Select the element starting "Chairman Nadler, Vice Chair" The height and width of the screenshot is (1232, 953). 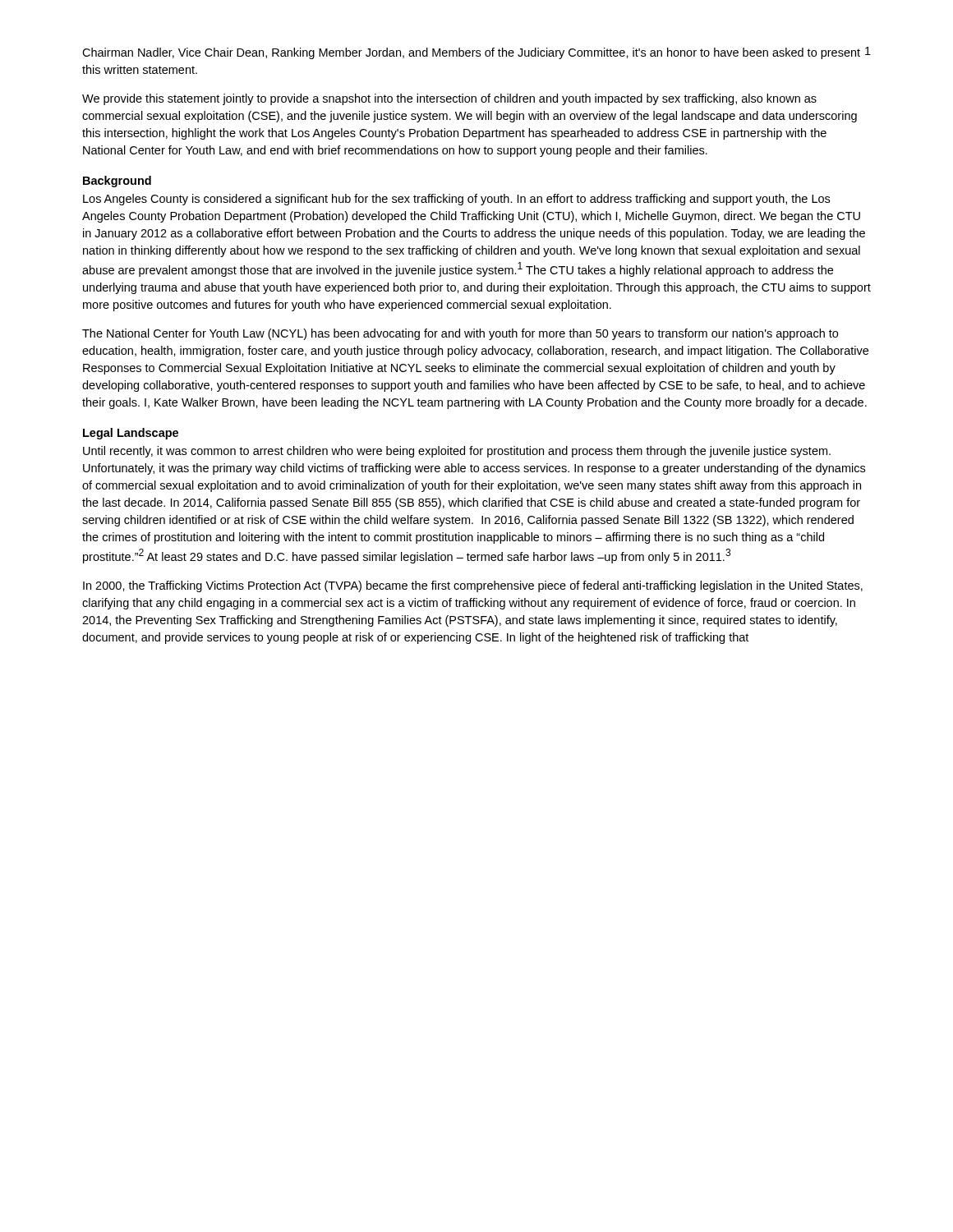(x=471, y=61)
